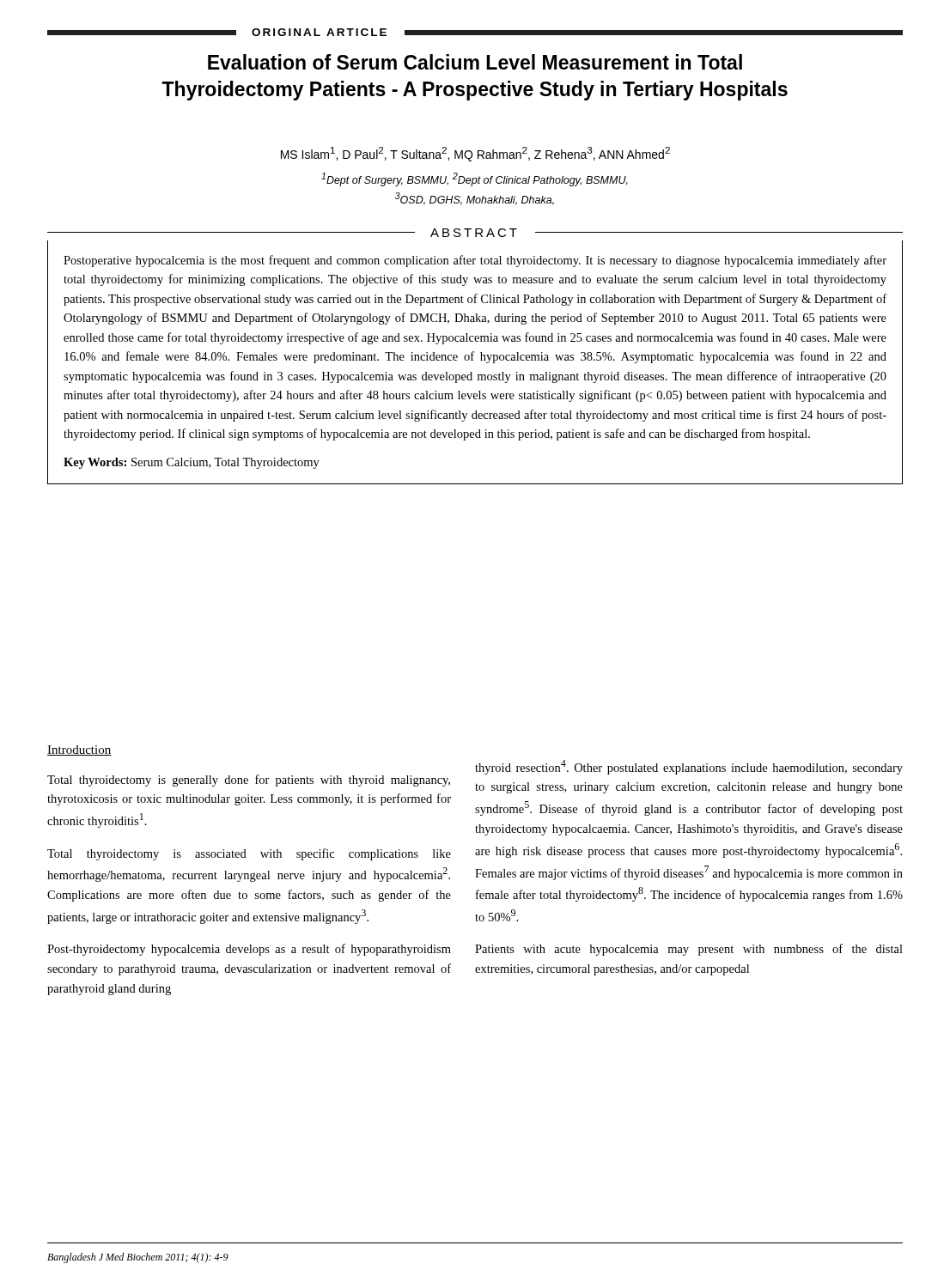Navigate to the text block starting "Evaluation of Serum"
950x1288 pixels.
[x=475, y=77]
